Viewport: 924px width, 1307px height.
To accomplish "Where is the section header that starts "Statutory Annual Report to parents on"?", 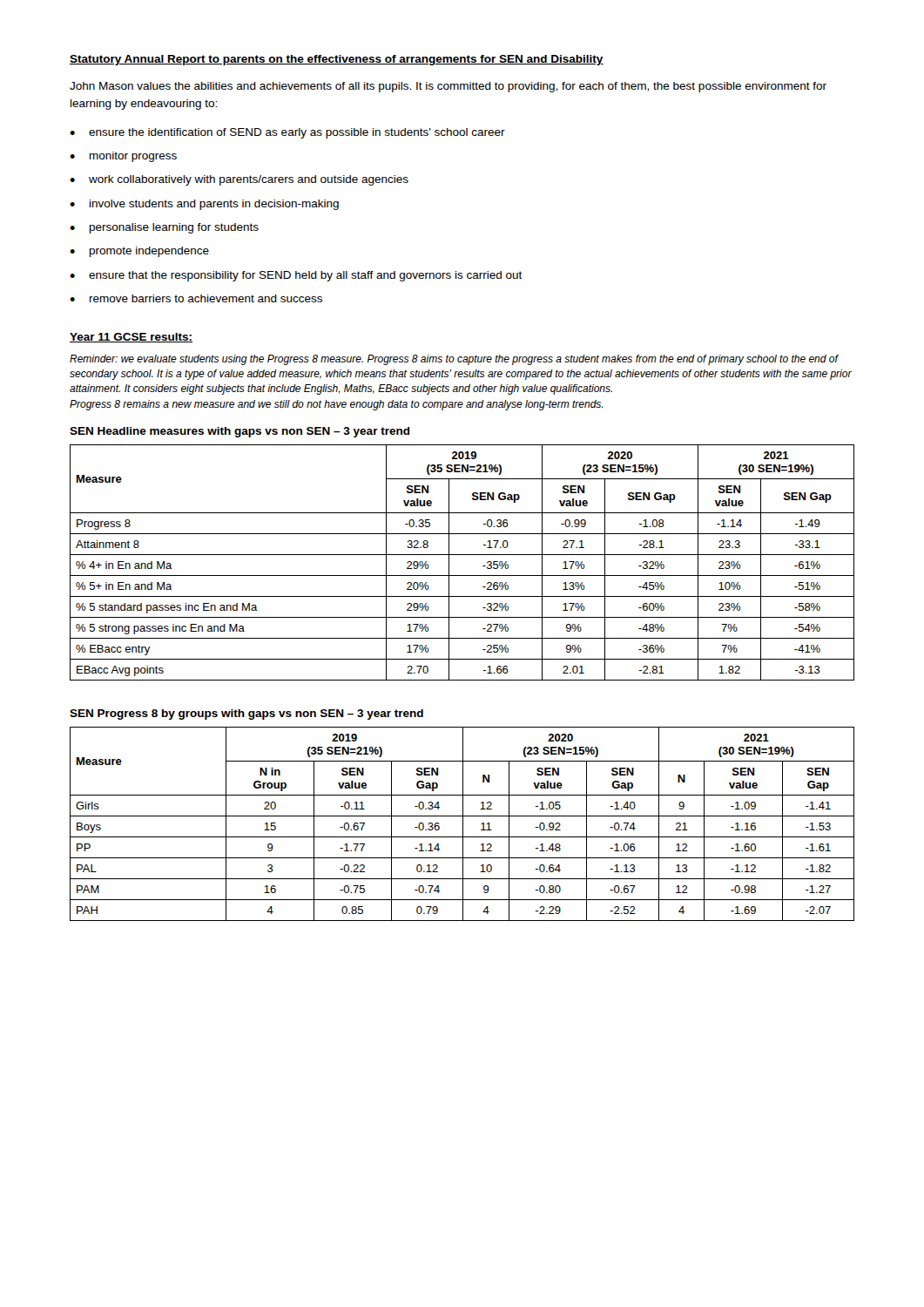I will pos(336,59).
